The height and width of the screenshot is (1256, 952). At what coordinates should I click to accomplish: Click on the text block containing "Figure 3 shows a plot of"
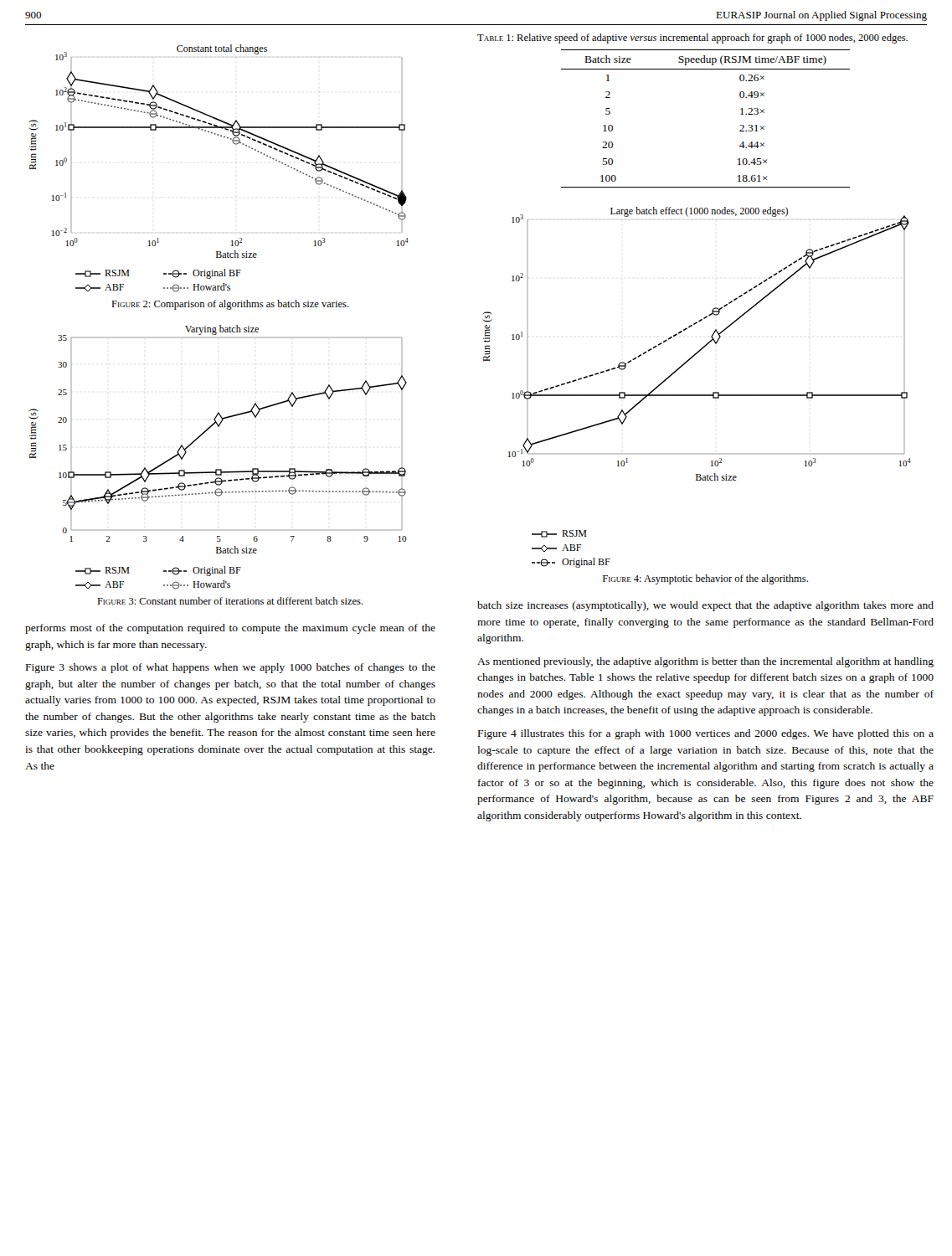click(x=230, y=716)
